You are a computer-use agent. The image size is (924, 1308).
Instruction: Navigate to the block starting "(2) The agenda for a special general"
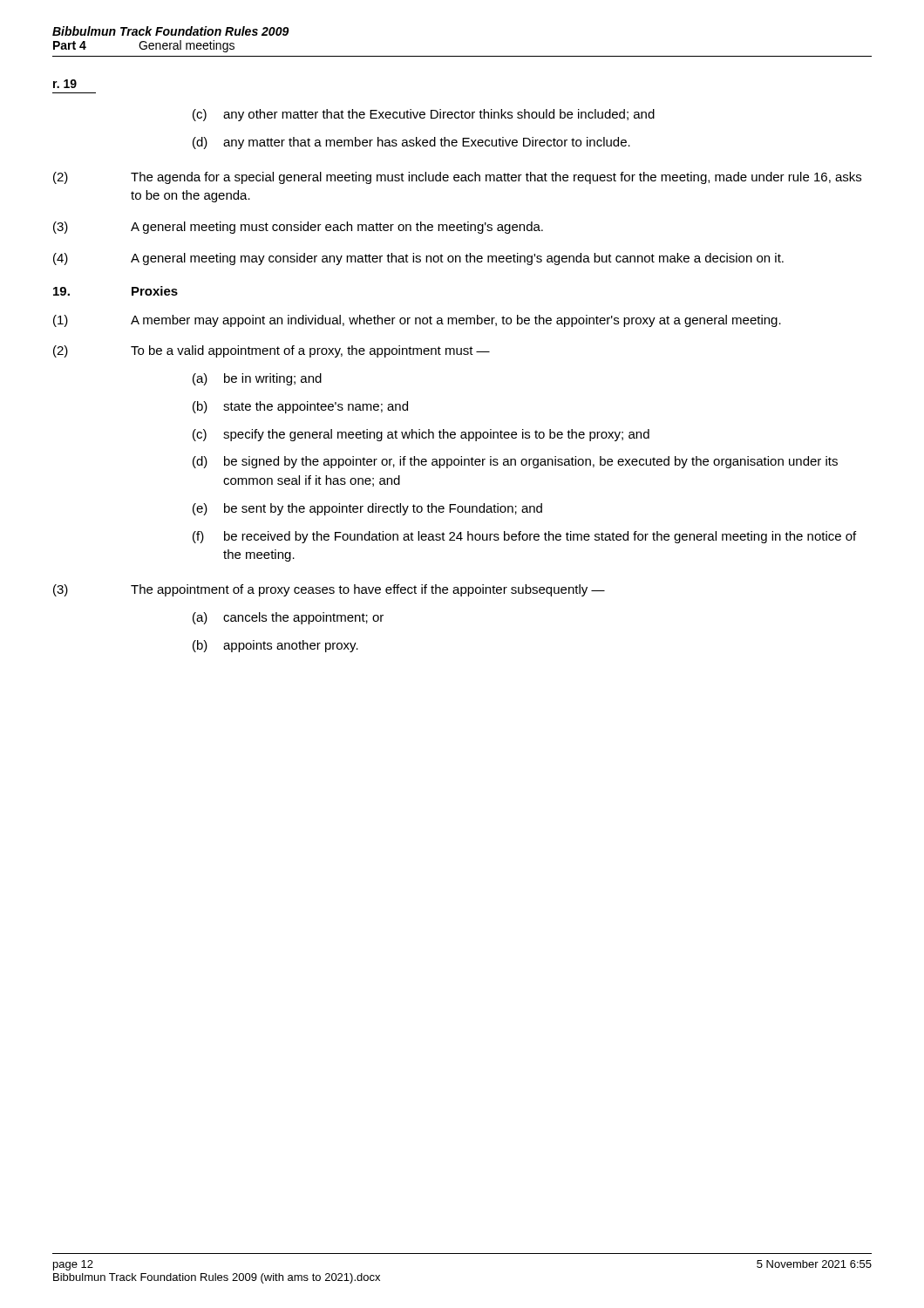462,186
